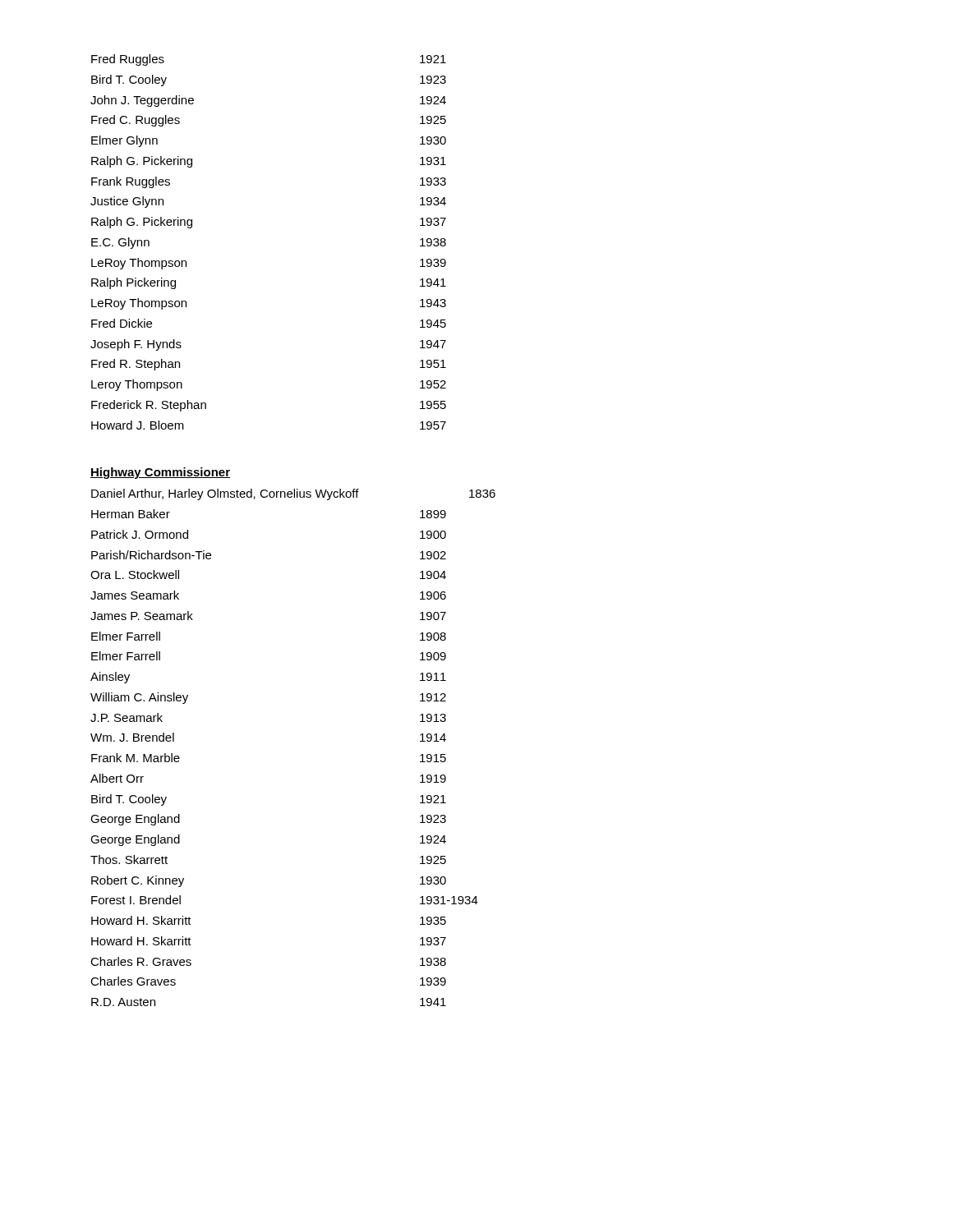953x1232 pixels.
Task: Click on the passage starting "Patrick J. Ormond1900"
Action: (x=136, y=534)
